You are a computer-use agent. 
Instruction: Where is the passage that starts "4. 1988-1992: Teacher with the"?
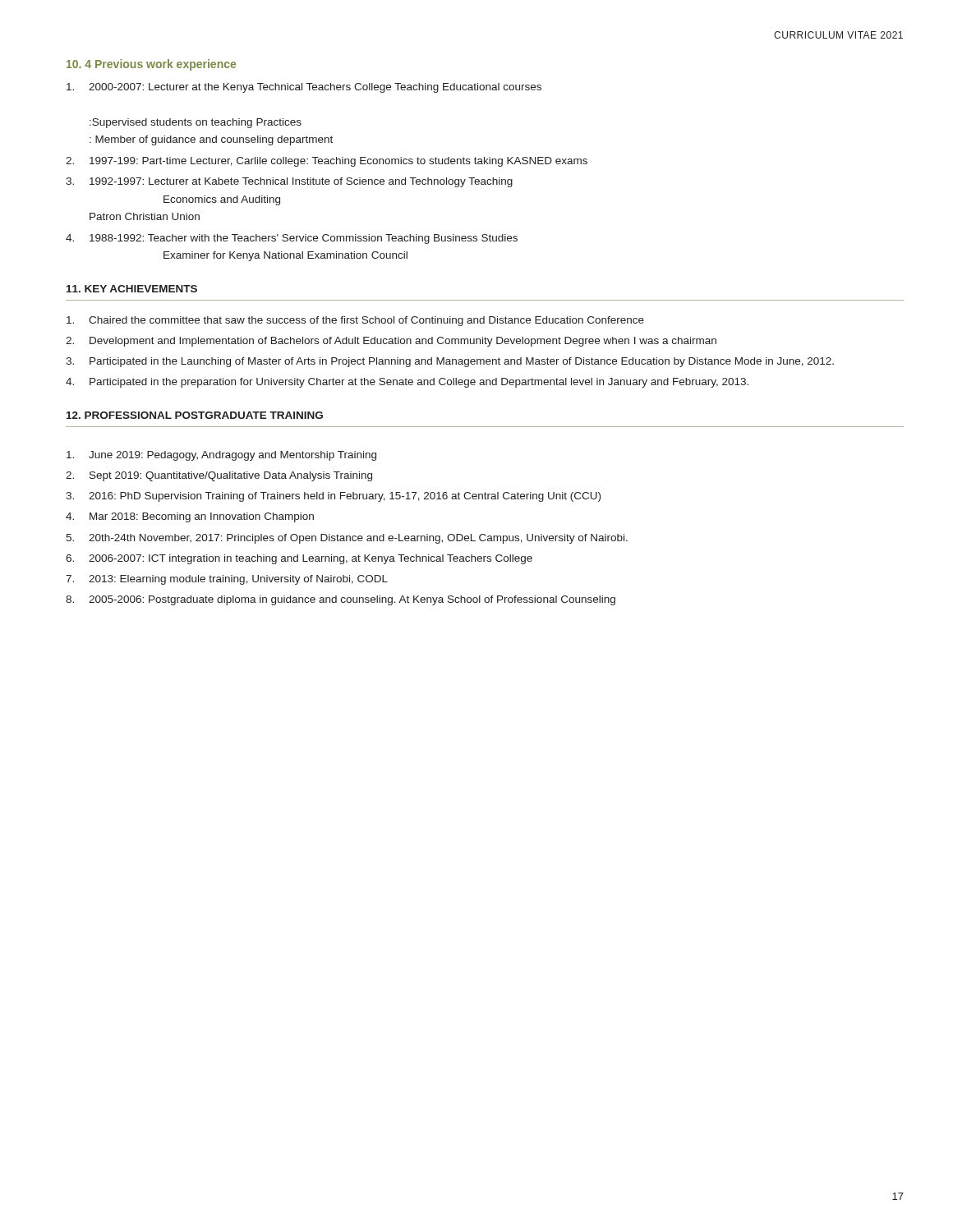pyautogui.click(x=485, y=247)
